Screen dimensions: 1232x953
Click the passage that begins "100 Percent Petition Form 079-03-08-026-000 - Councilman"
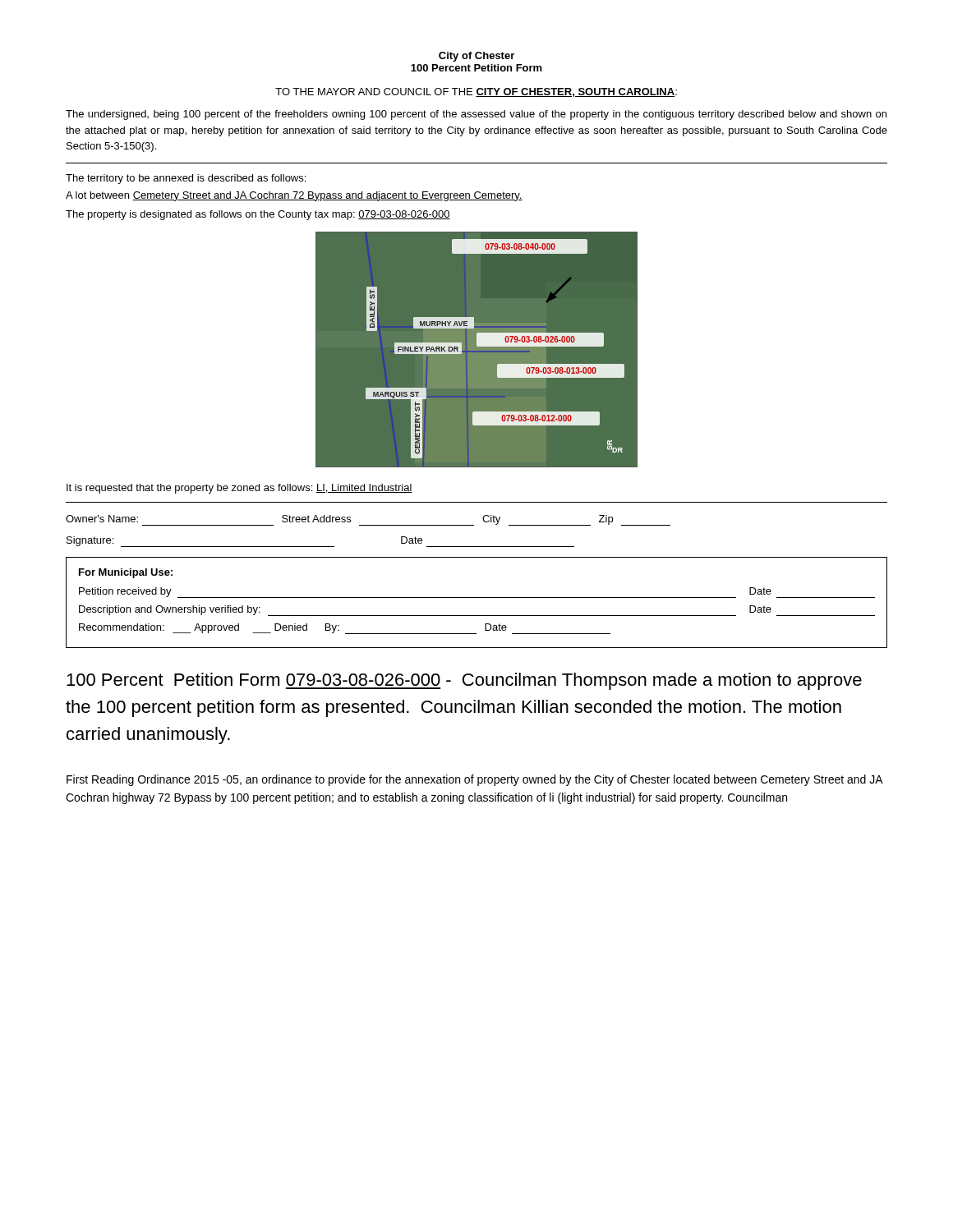click(x=464, y=706)
